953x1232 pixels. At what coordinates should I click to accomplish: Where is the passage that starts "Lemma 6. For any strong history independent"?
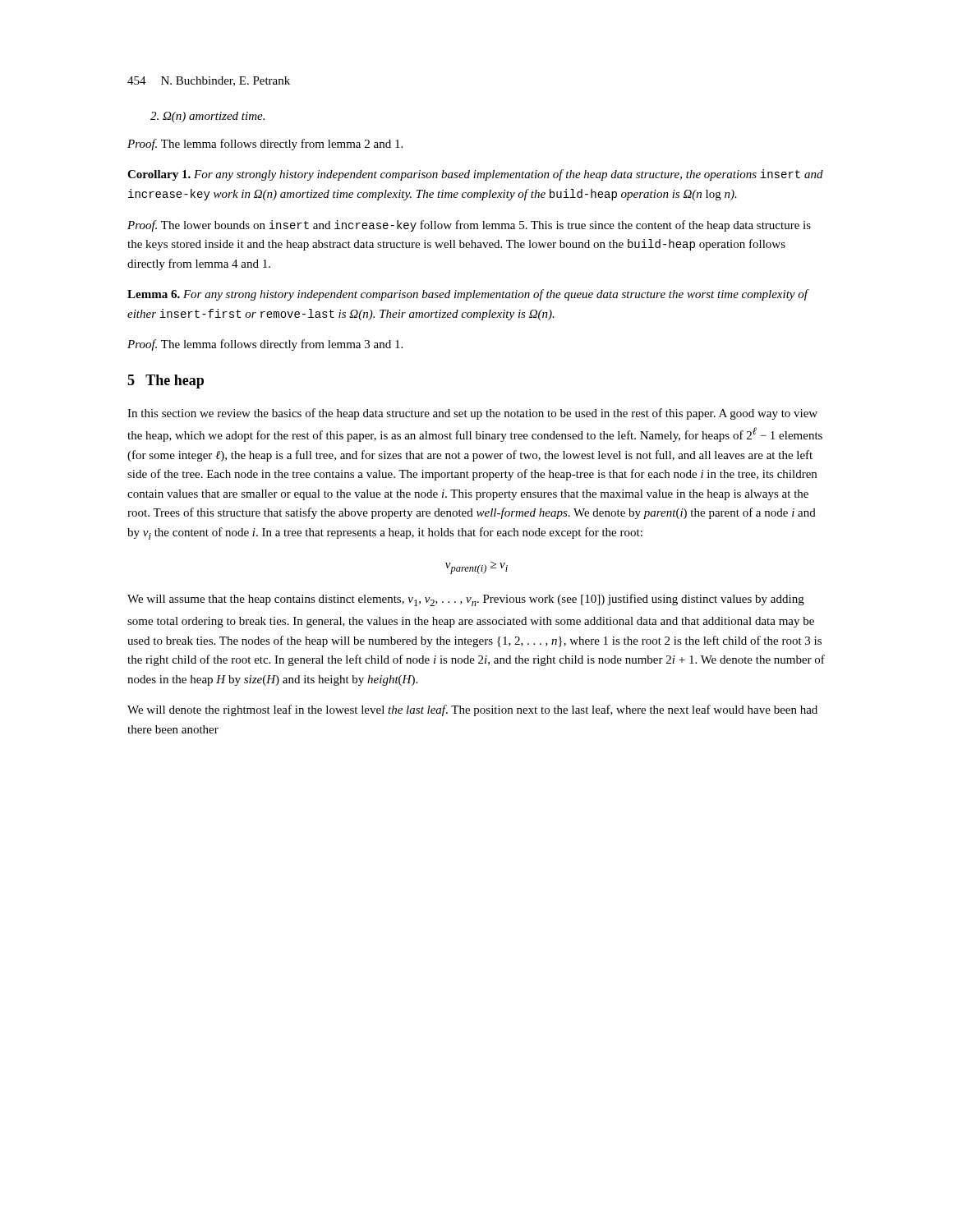point(467,304)
